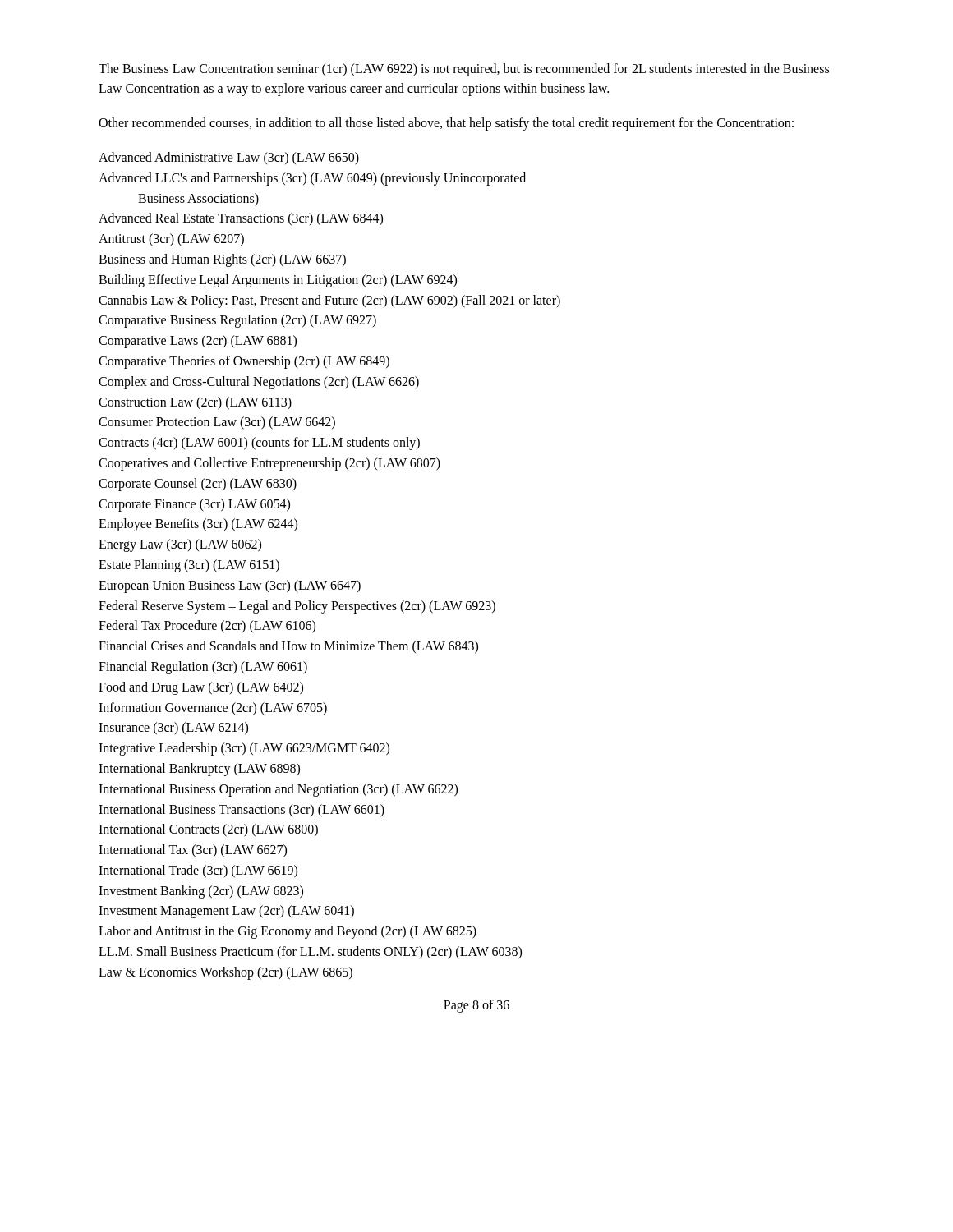Where does it say "Federal Tax Procedure (2cr) (LAW 6106)"?

207,626
